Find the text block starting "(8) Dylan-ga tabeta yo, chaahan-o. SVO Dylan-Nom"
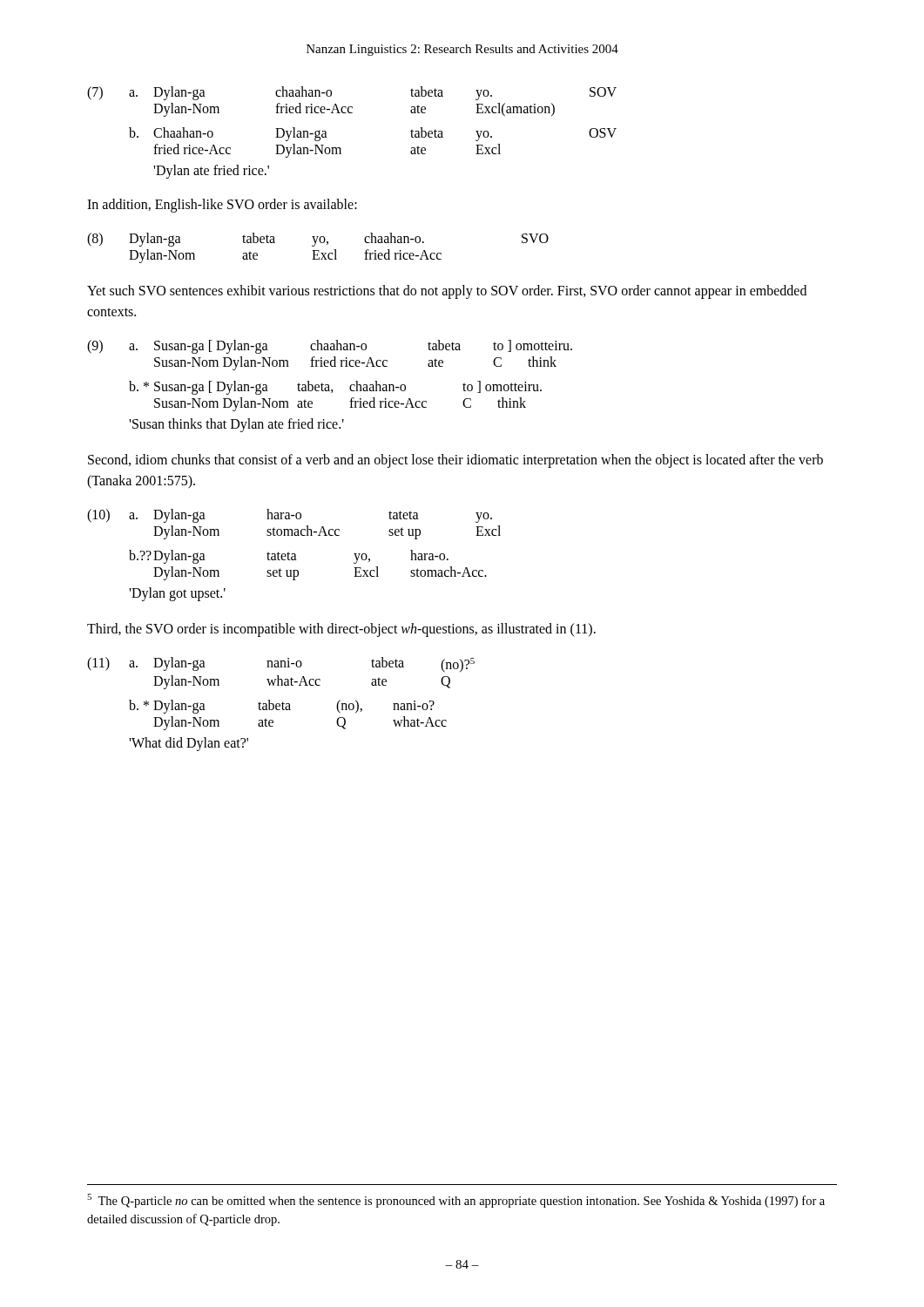 318,240
